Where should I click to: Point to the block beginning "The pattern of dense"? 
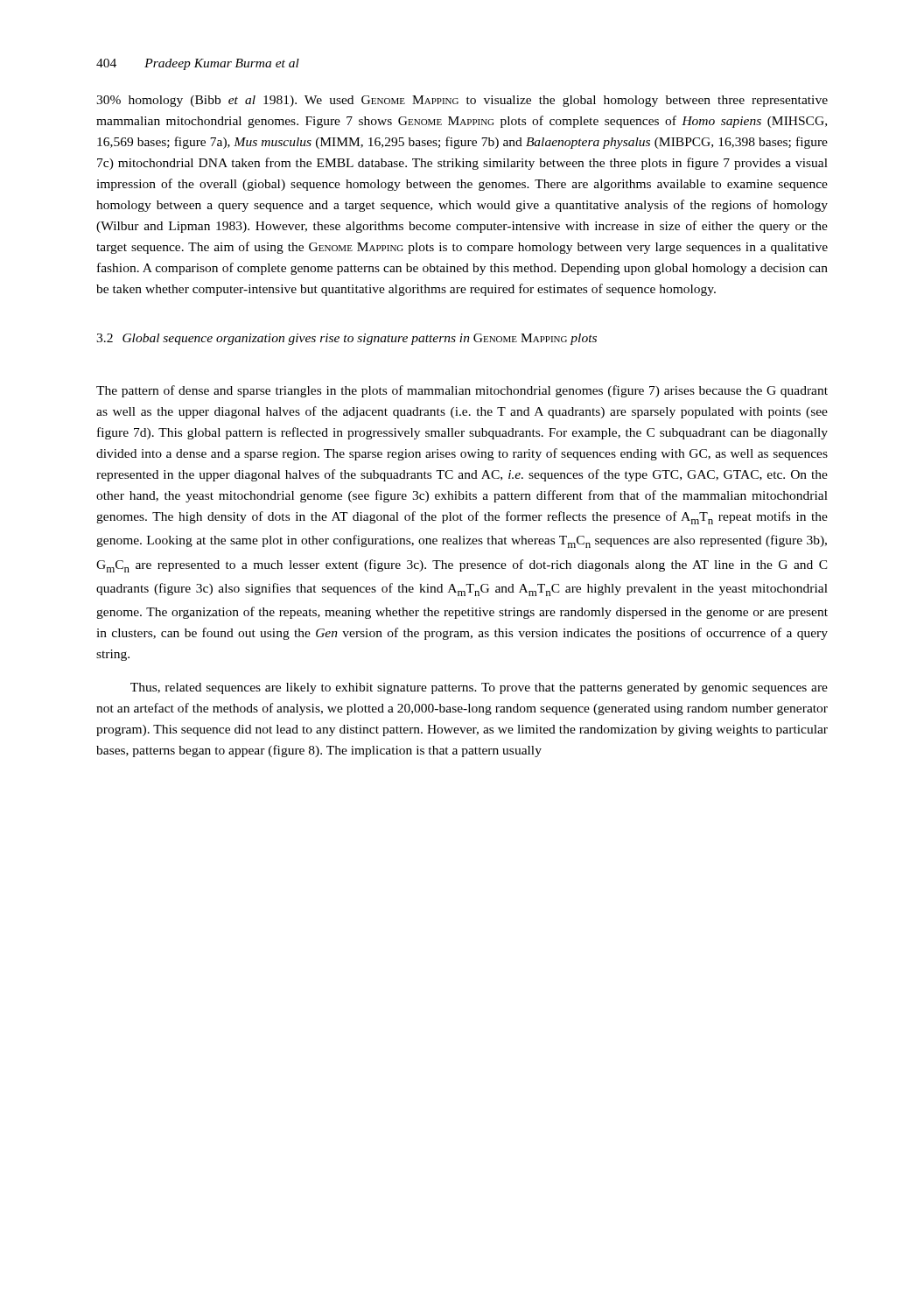point(462,522)
